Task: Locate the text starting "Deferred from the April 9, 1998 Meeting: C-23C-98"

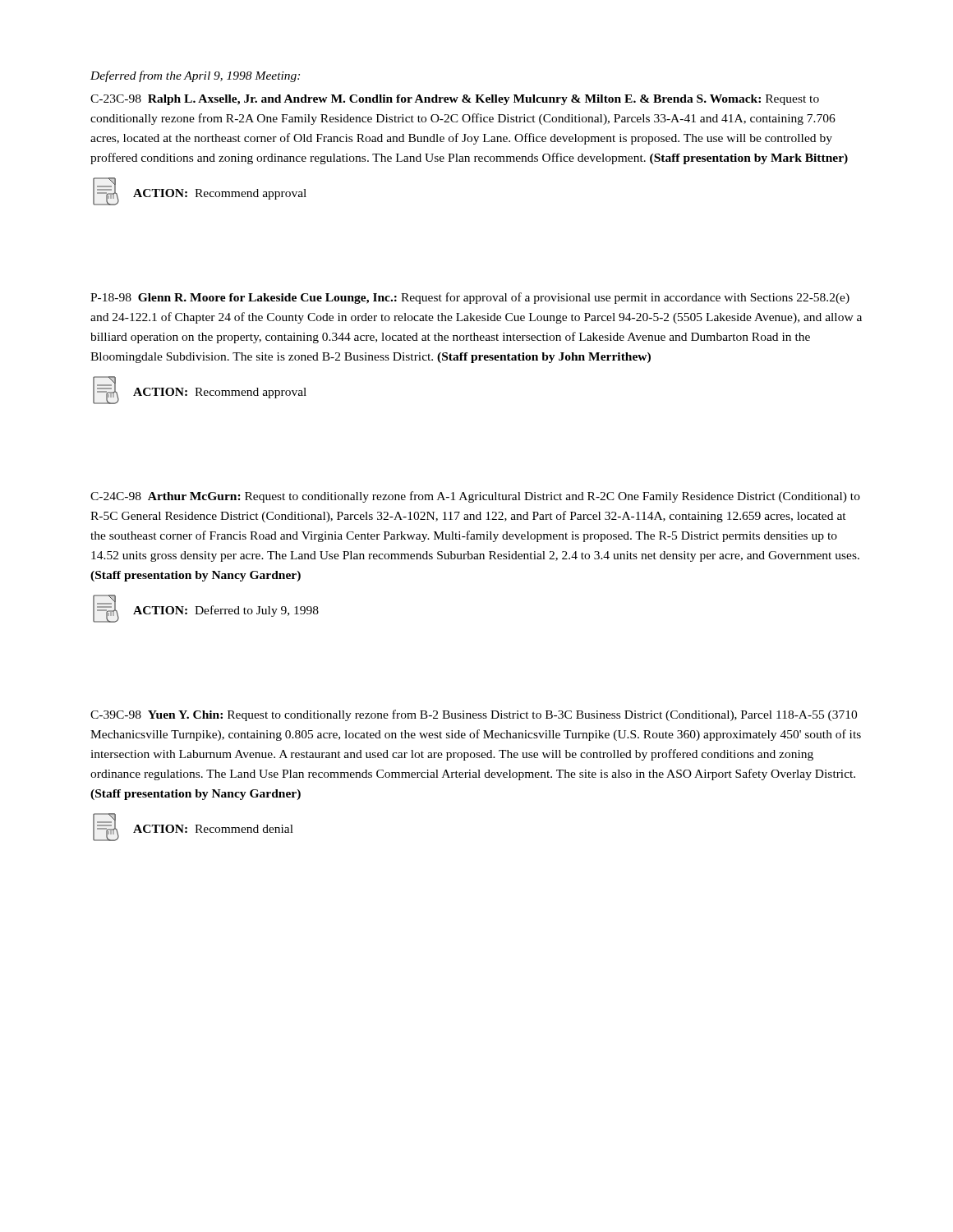Action: pos(476,115)
